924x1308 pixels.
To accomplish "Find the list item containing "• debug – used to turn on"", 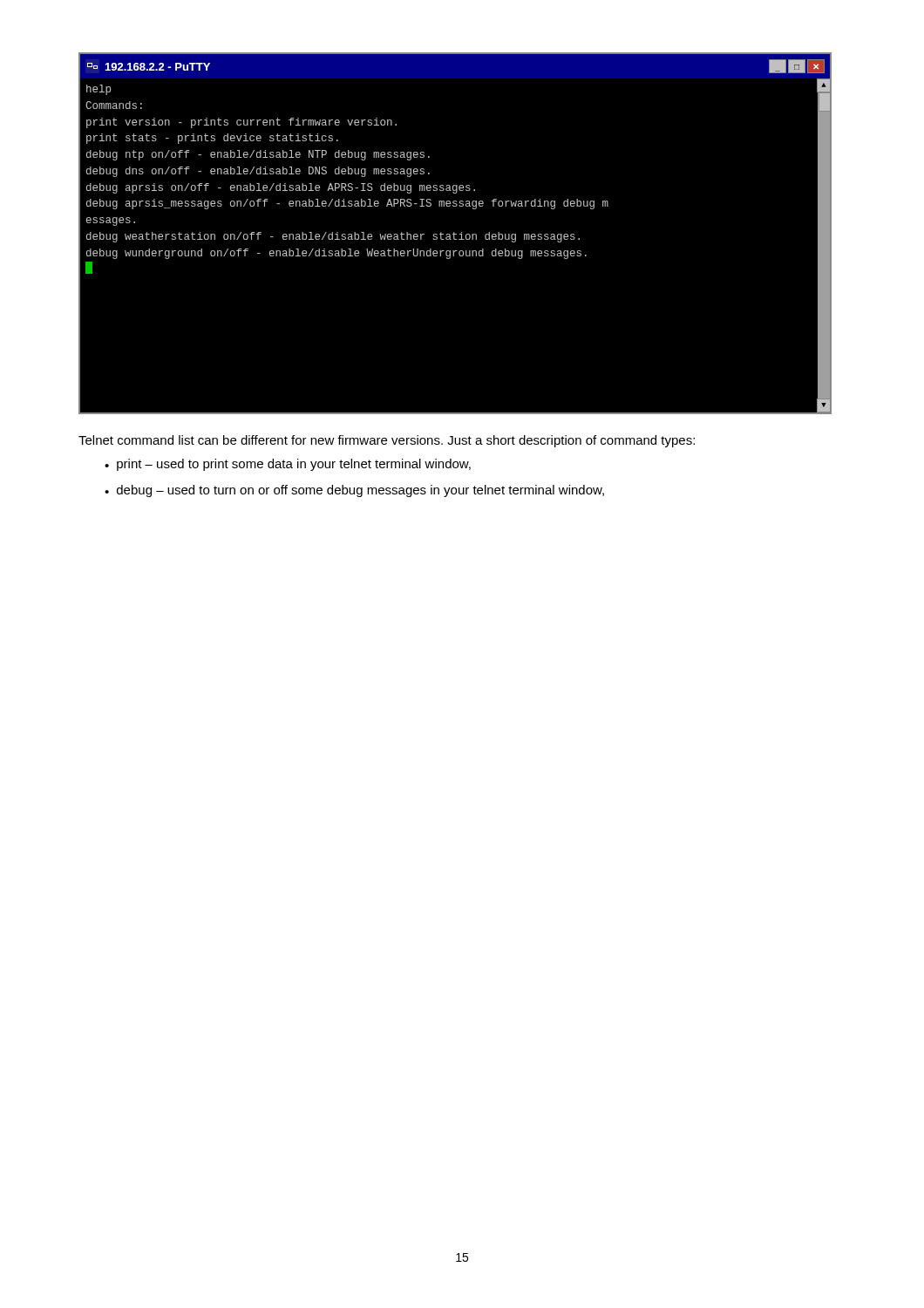I will (355, 490).
